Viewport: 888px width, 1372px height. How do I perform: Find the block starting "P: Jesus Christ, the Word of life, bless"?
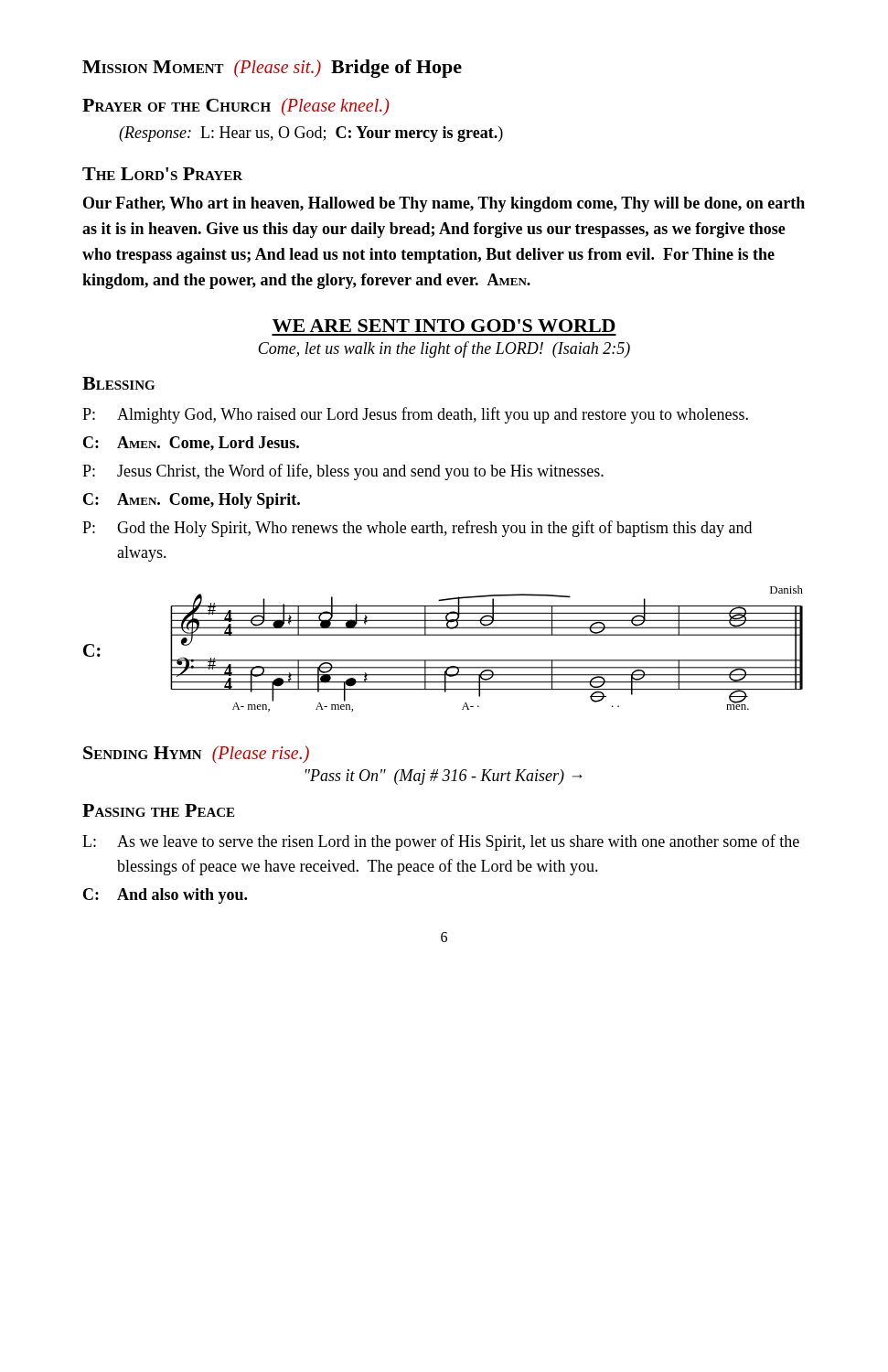pyautogui.click(x=444, y=471)
